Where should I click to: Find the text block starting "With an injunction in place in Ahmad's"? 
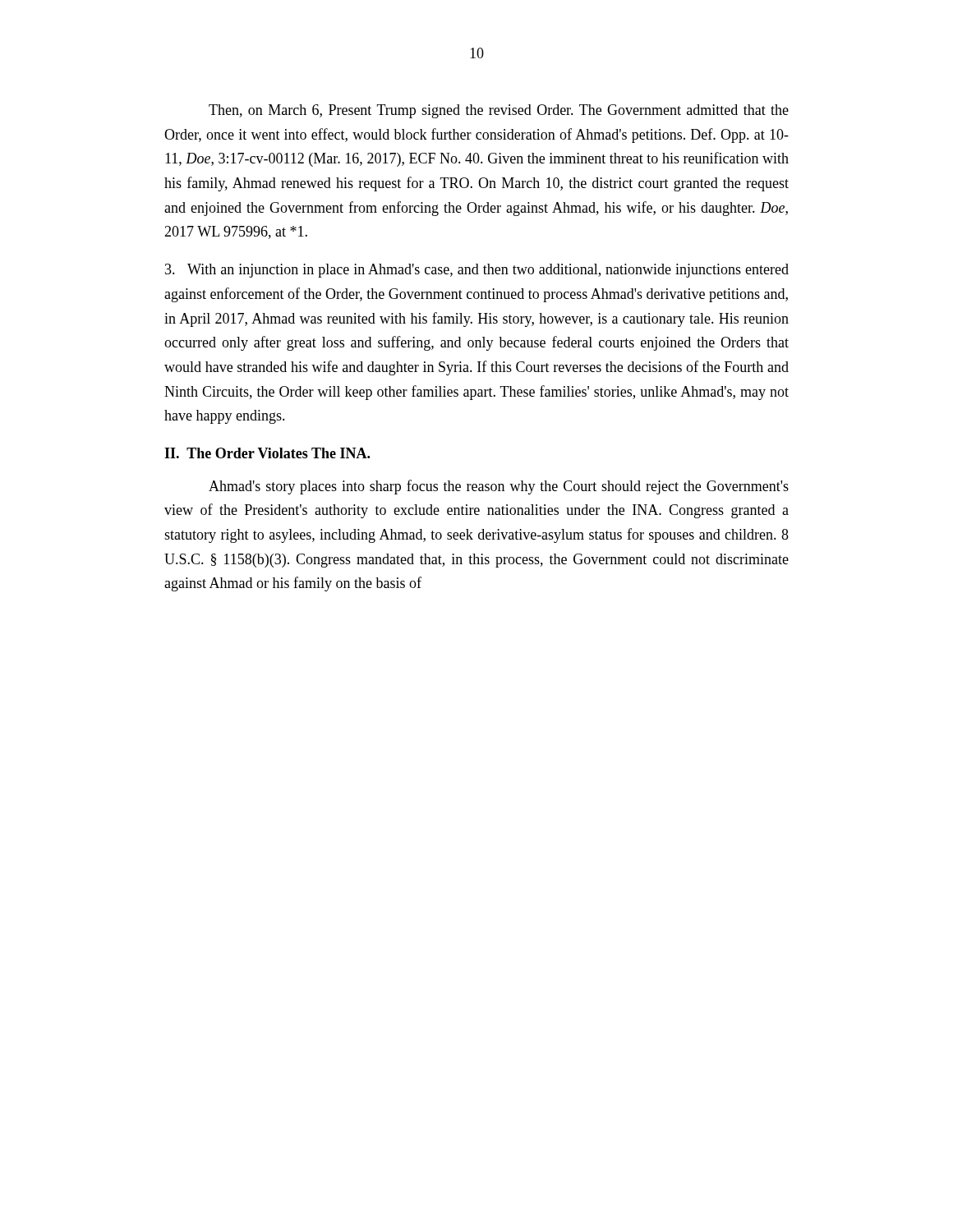click(x=476, y=343)
